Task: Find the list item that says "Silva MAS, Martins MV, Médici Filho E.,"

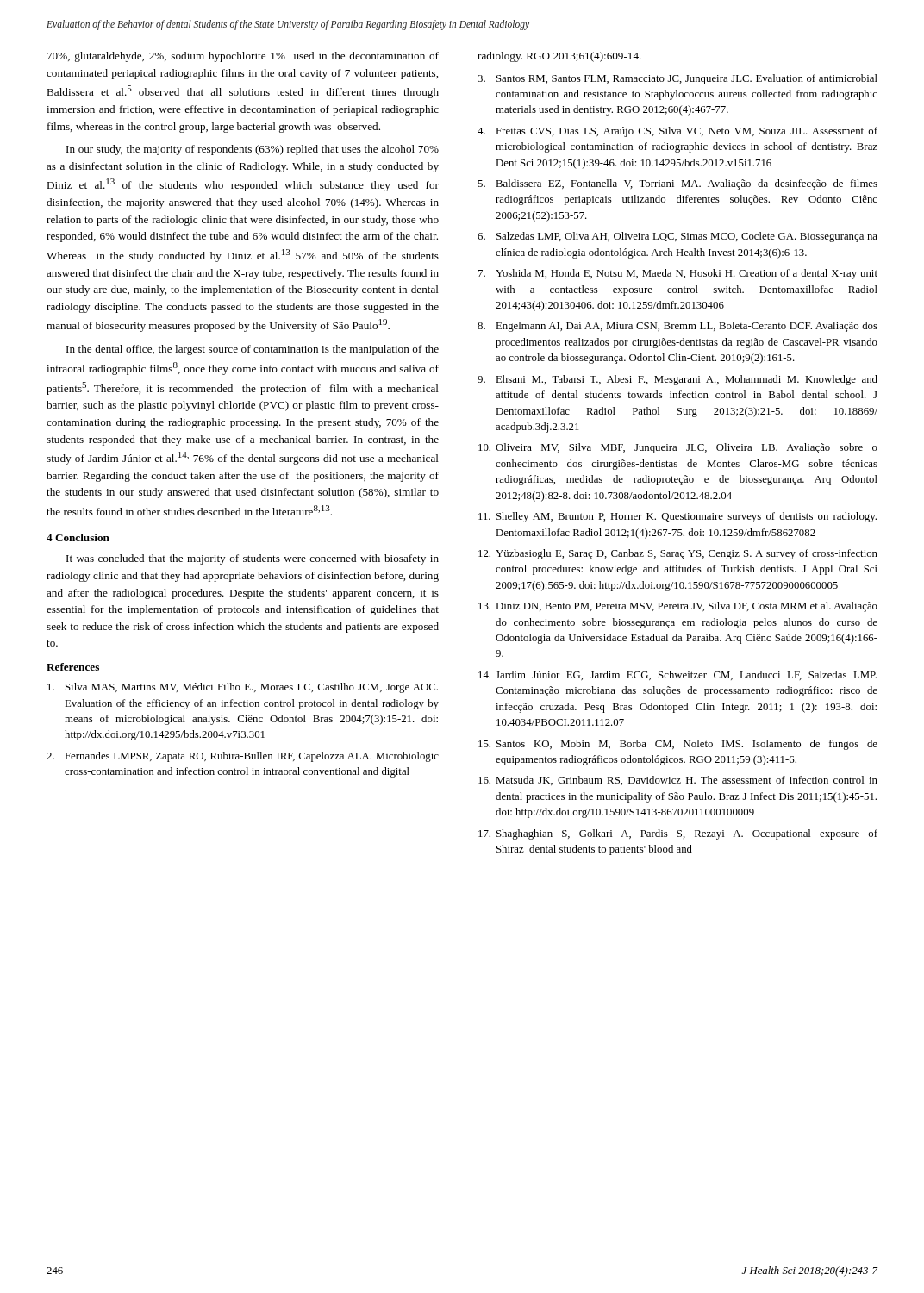Action: 243,711
